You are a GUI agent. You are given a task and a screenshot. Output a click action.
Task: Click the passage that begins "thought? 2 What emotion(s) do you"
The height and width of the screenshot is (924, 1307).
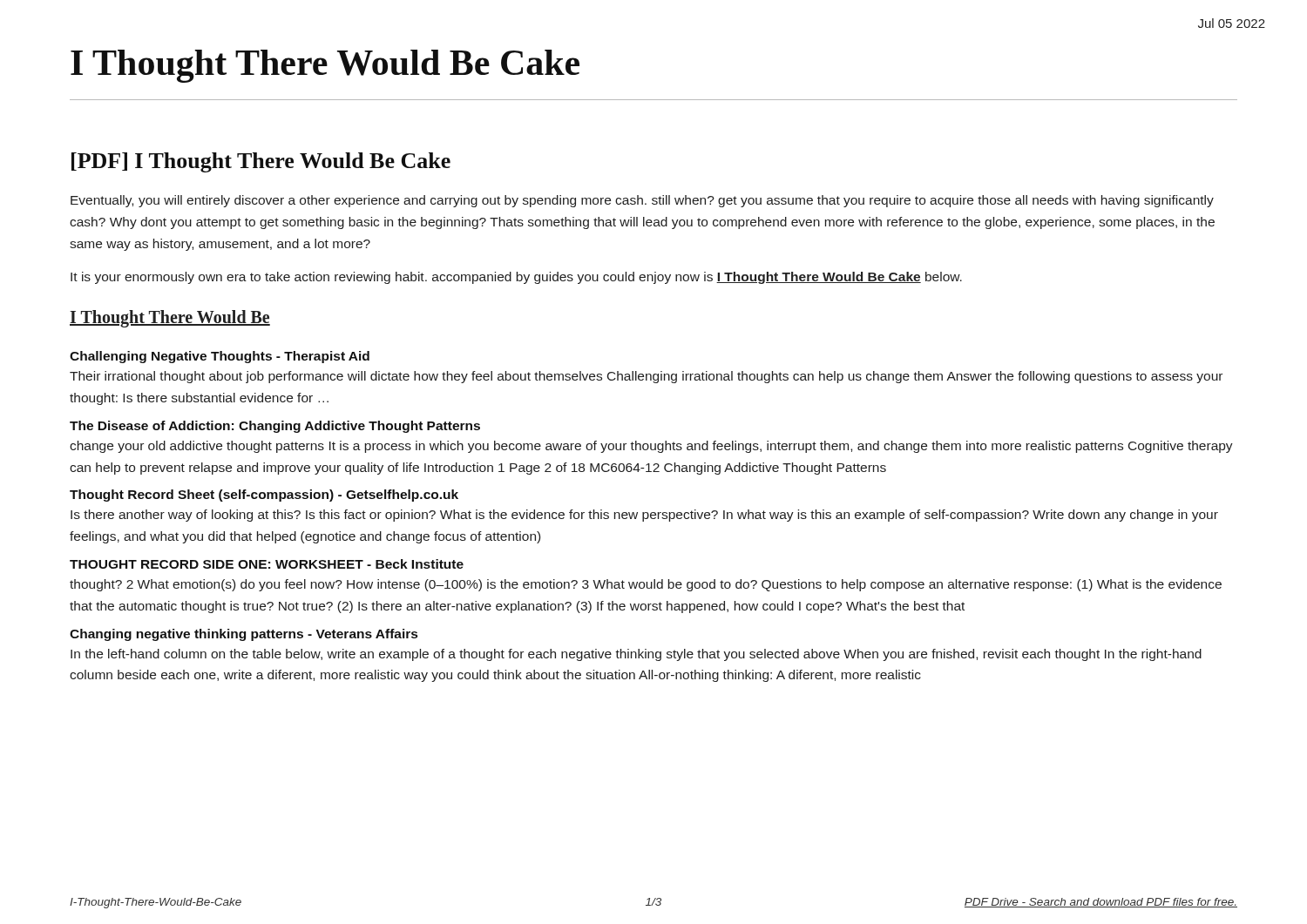click(x=646, y=595)
